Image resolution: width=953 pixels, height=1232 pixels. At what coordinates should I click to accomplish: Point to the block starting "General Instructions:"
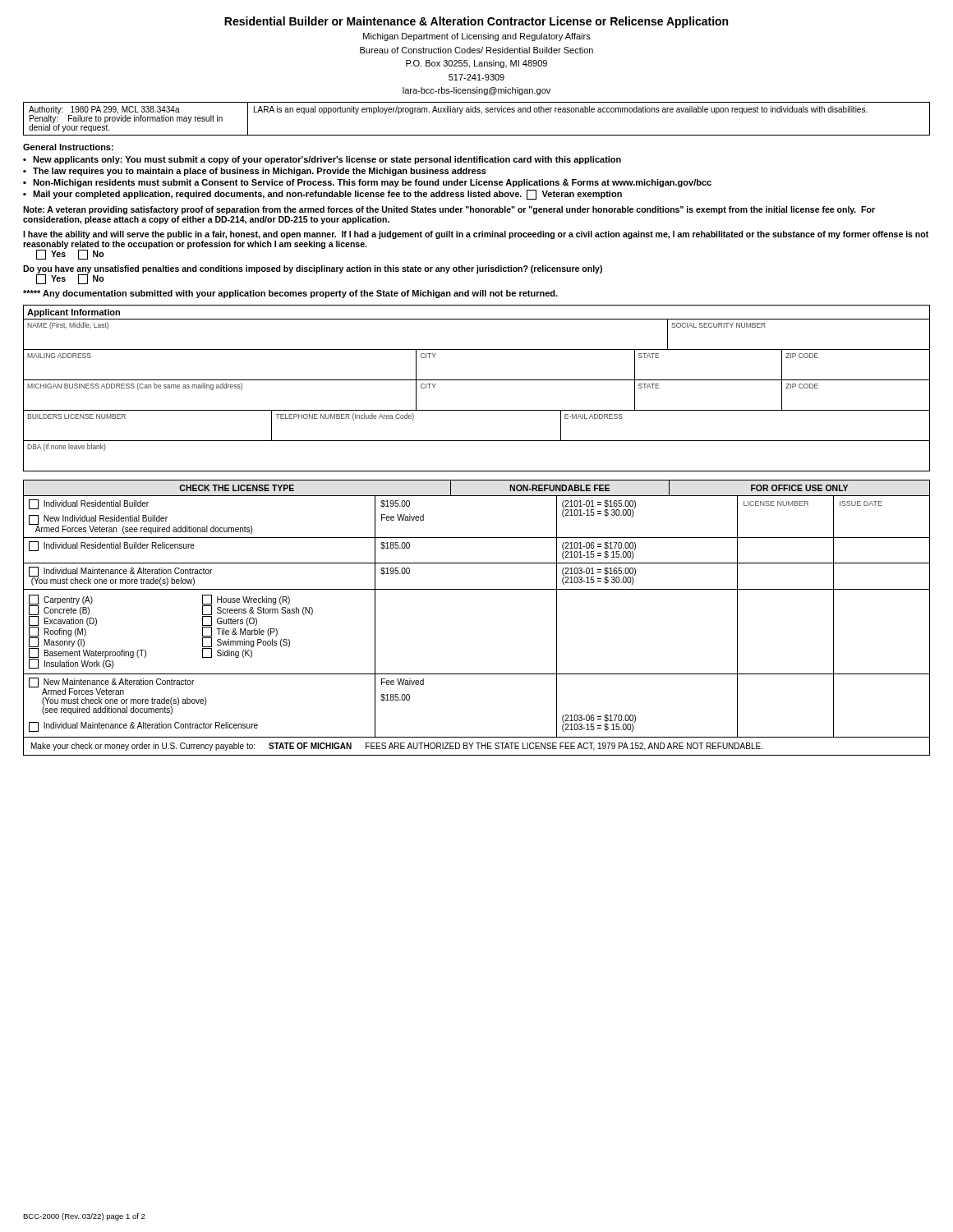coord(68,147)
